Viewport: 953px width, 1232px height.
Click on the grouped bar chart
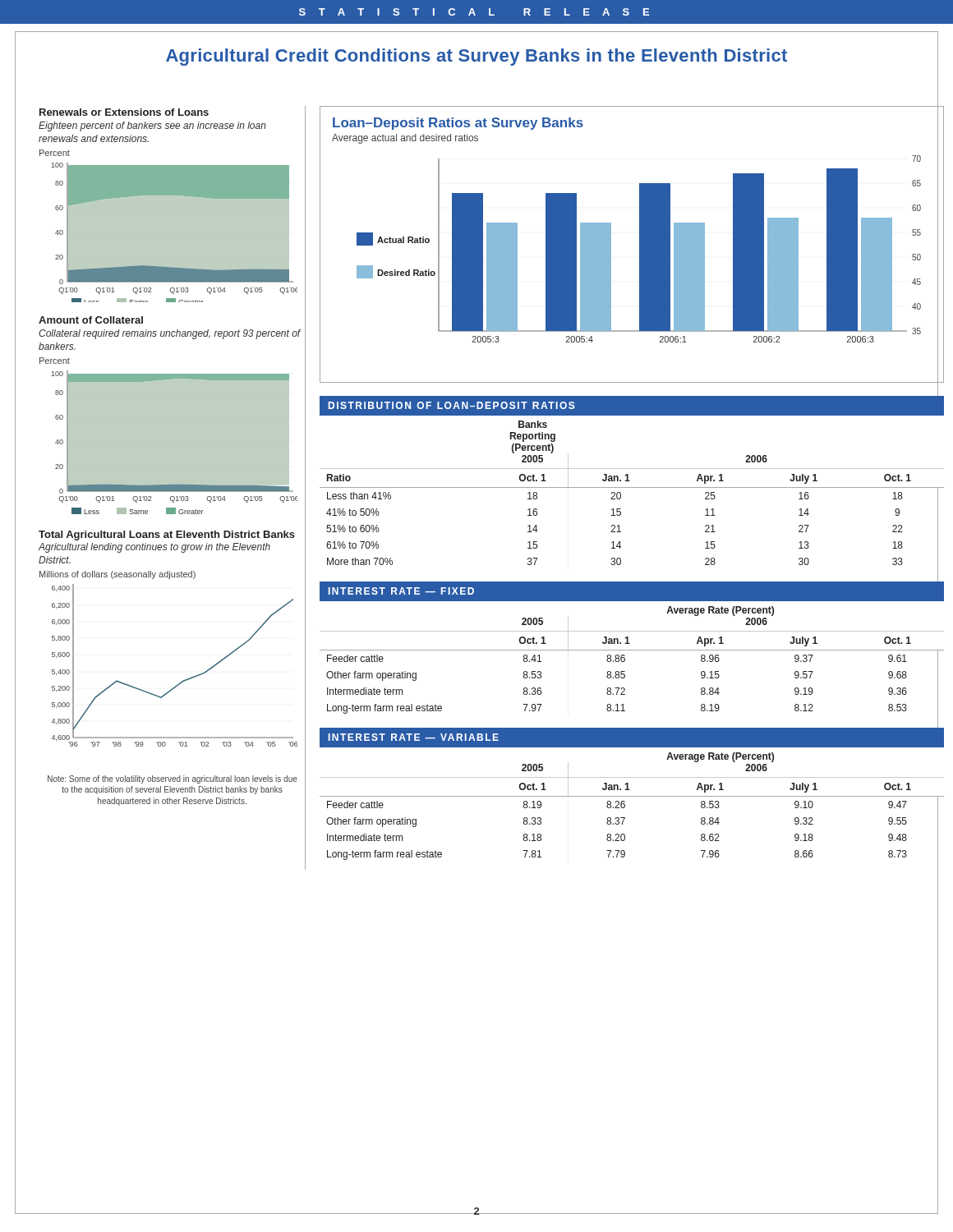point(632,244)
